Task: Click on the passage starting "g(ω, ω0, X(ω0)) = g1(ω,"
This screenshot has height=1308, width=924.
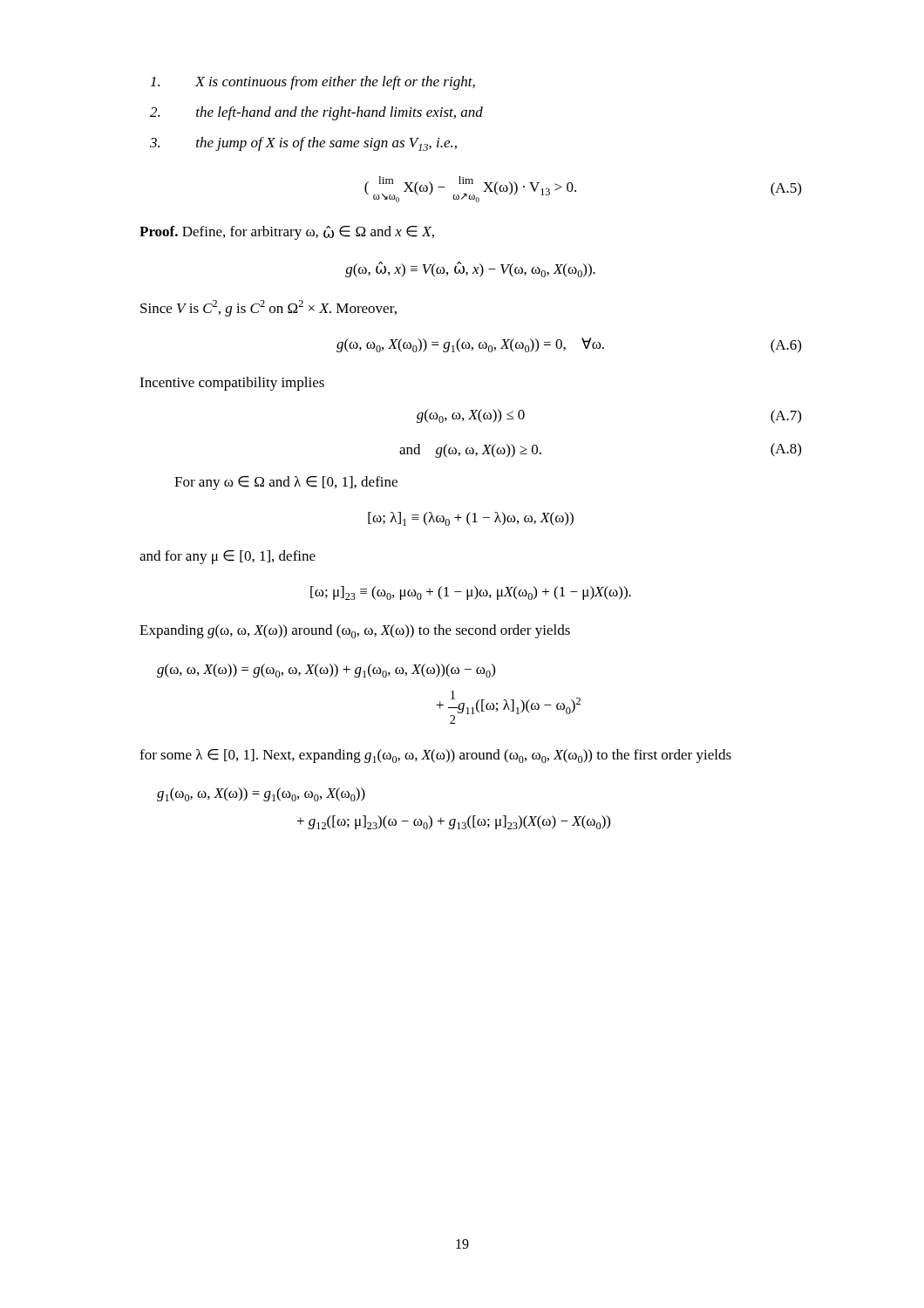Action: click(x=569, y=345)
